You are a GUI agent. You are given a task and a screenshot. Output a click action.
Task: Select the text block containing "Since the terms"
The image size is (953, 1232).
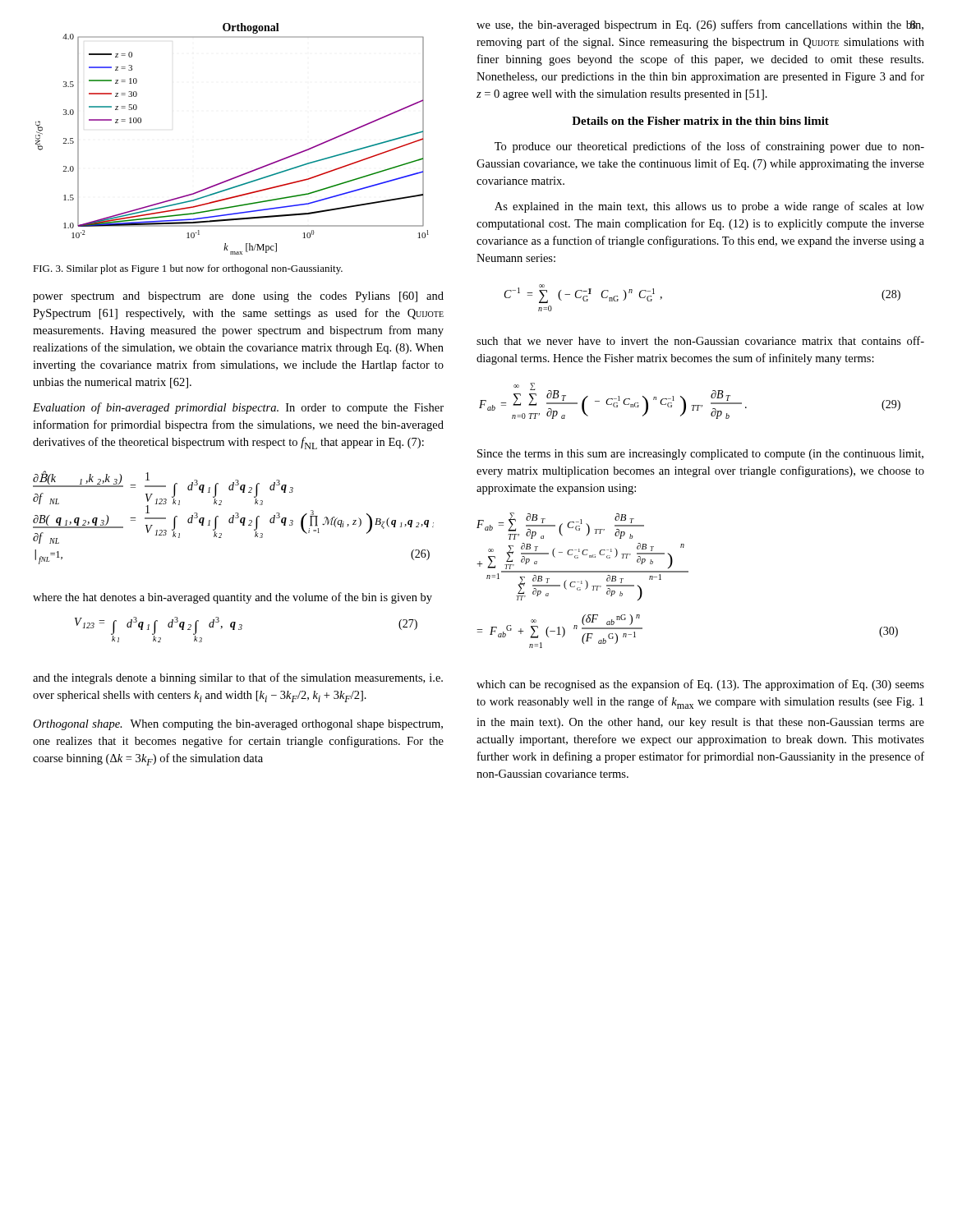[700, 471]
